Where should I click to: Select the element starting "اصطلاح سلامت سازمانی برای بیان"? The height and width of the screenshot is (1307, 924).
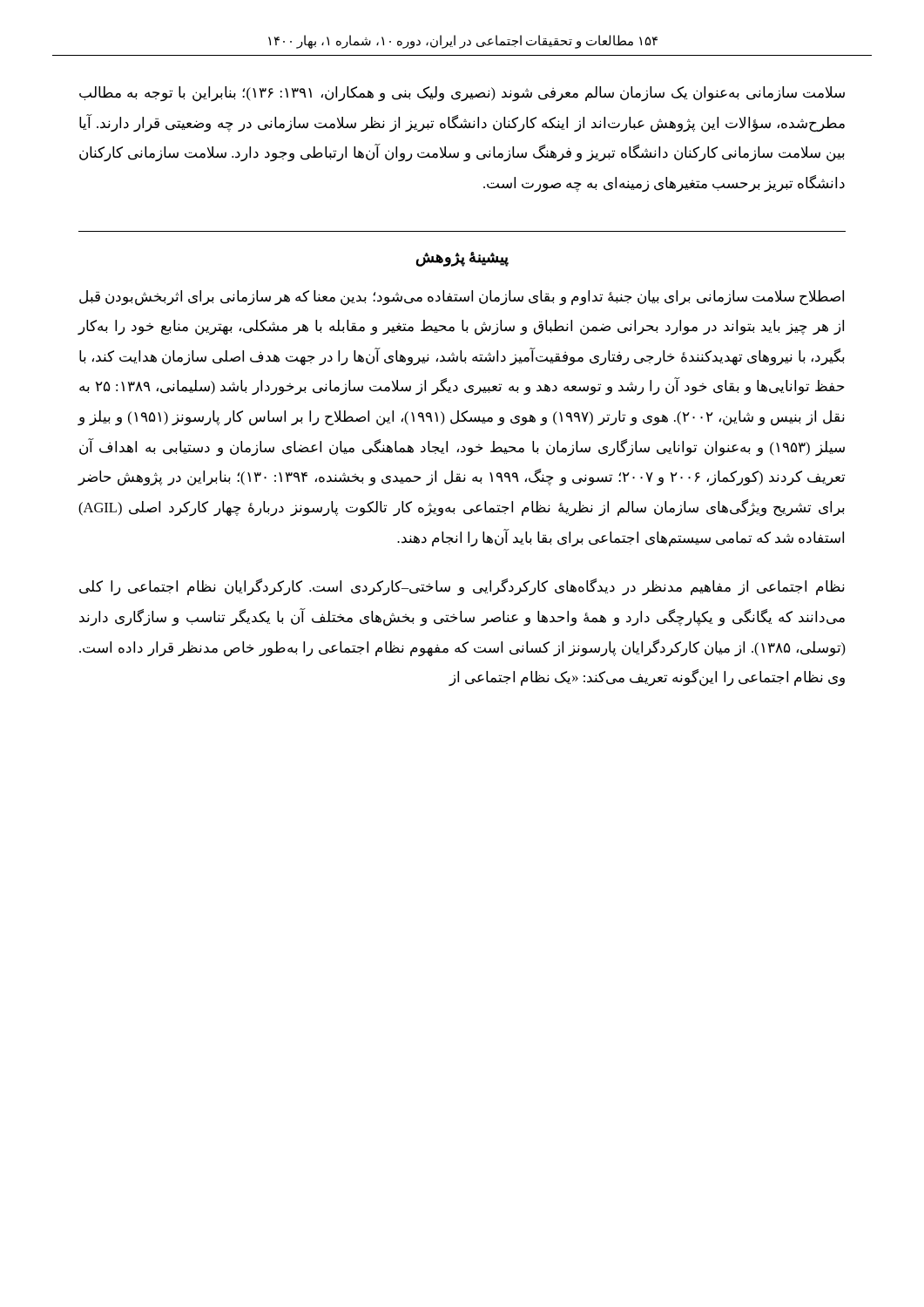click(462, 417)
